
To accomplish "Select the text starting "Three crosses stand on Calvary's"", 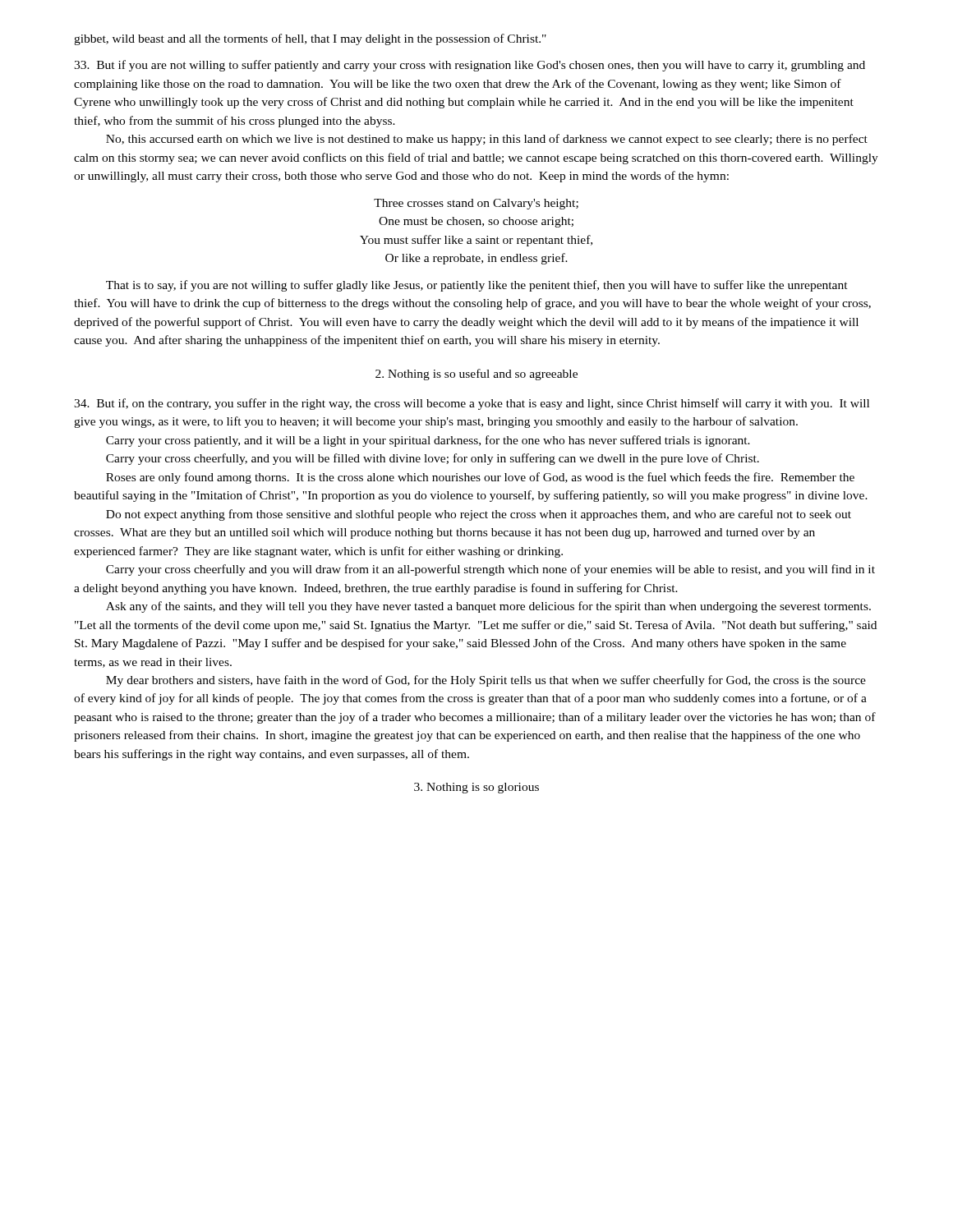I will pos(476,231).
